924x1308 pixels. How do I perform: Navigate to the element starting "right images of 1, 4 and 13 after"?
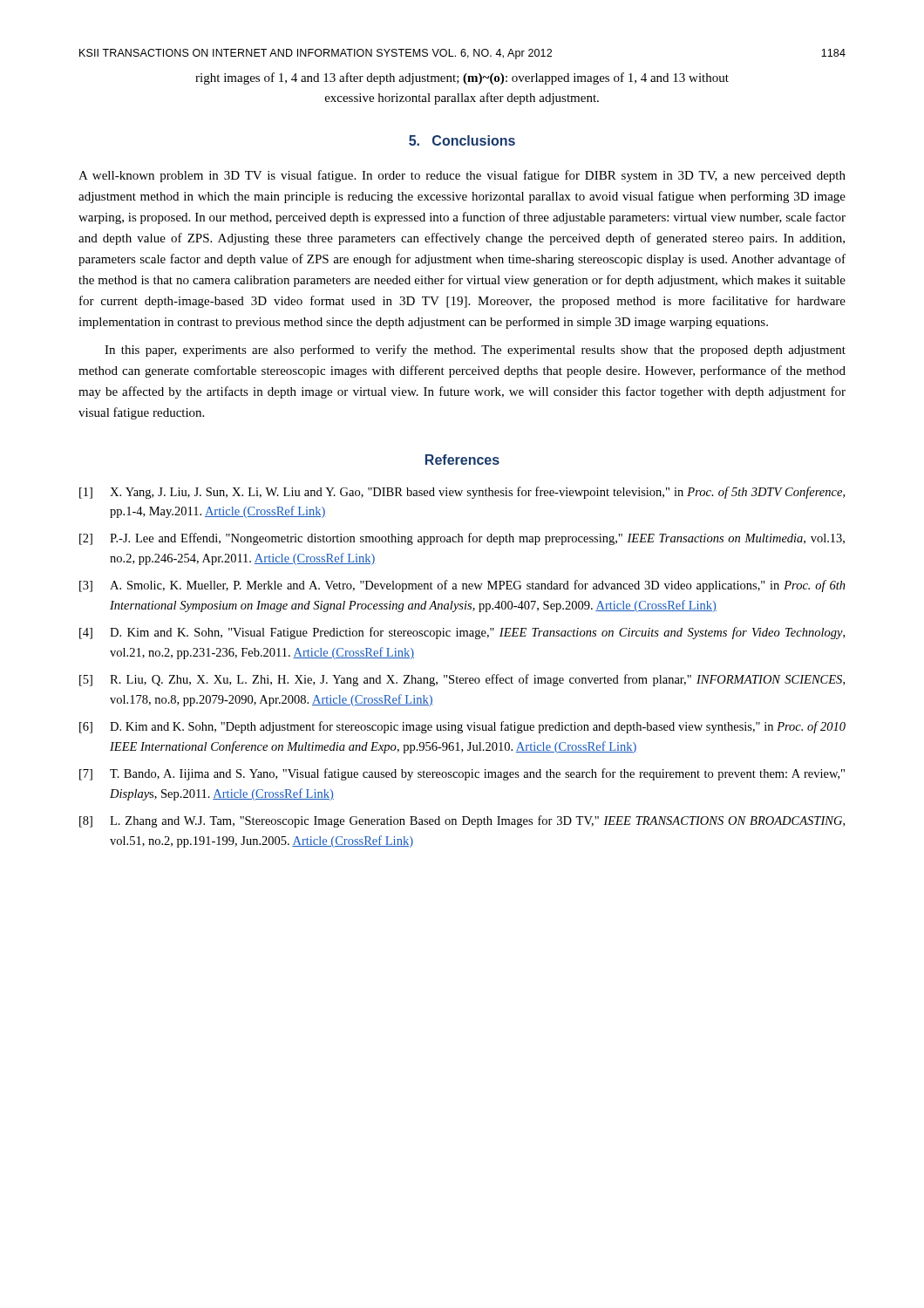pyautogui.click(x=462, y=88)
